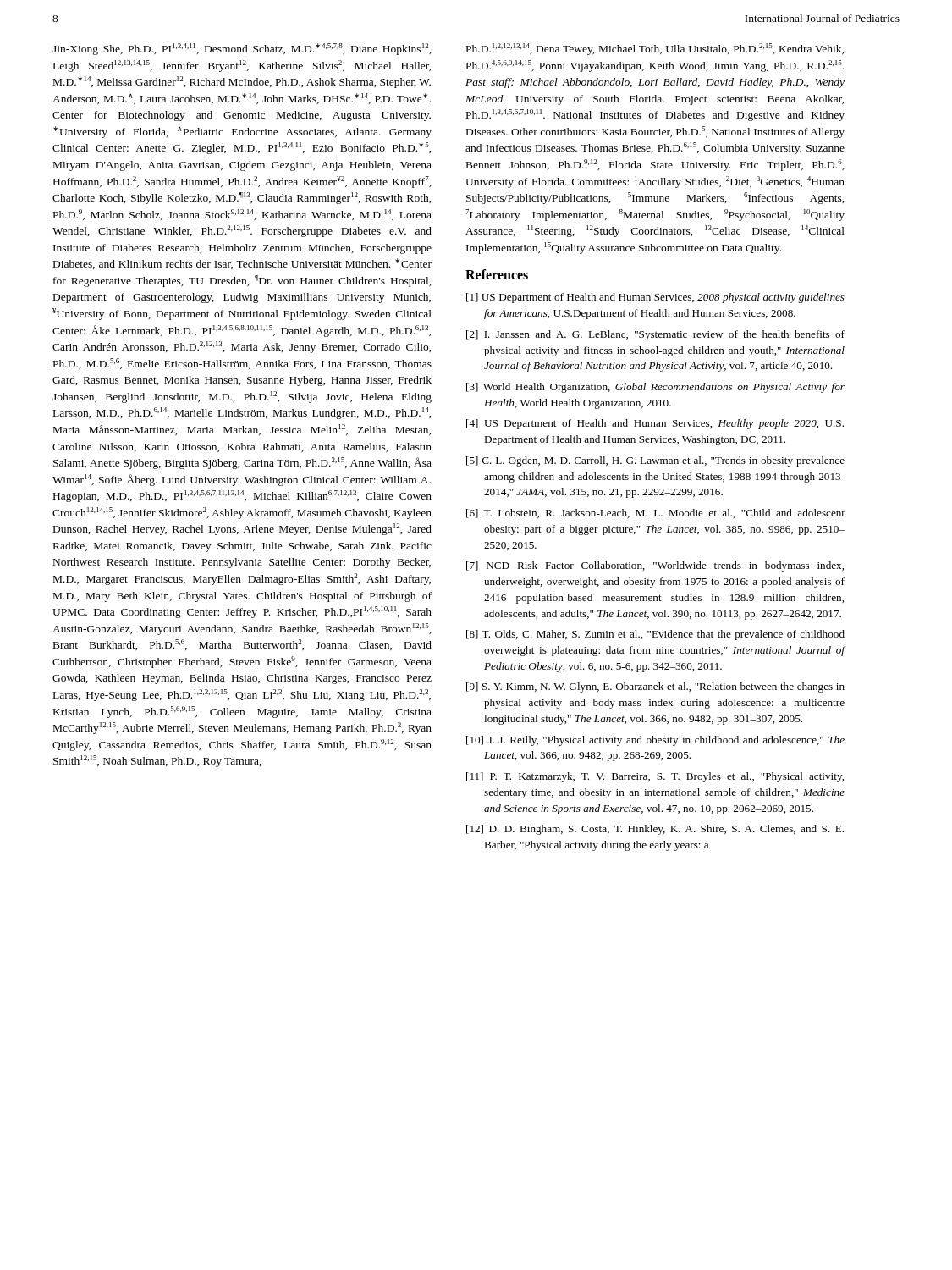This screenshot has width=952, height=1270.
Task: Select the text block containing "Ph.D.1,2,12,13,14, Dena Tewey, Michael Toth, Ulla Uusitalo, Ph.D.2,15,"
Action: coord(655,148)
